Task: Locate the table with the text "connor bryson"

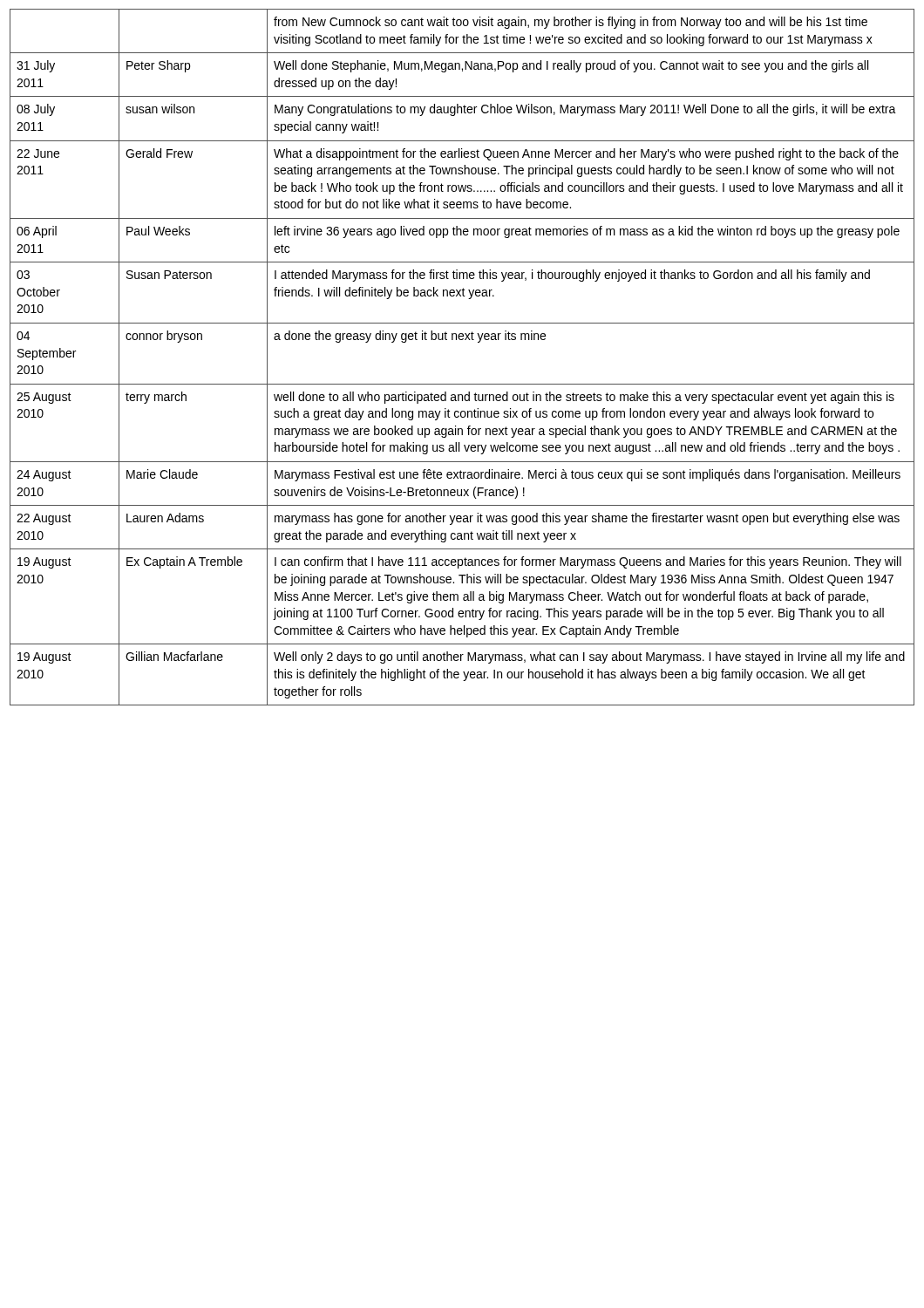Action: point(462,357)
